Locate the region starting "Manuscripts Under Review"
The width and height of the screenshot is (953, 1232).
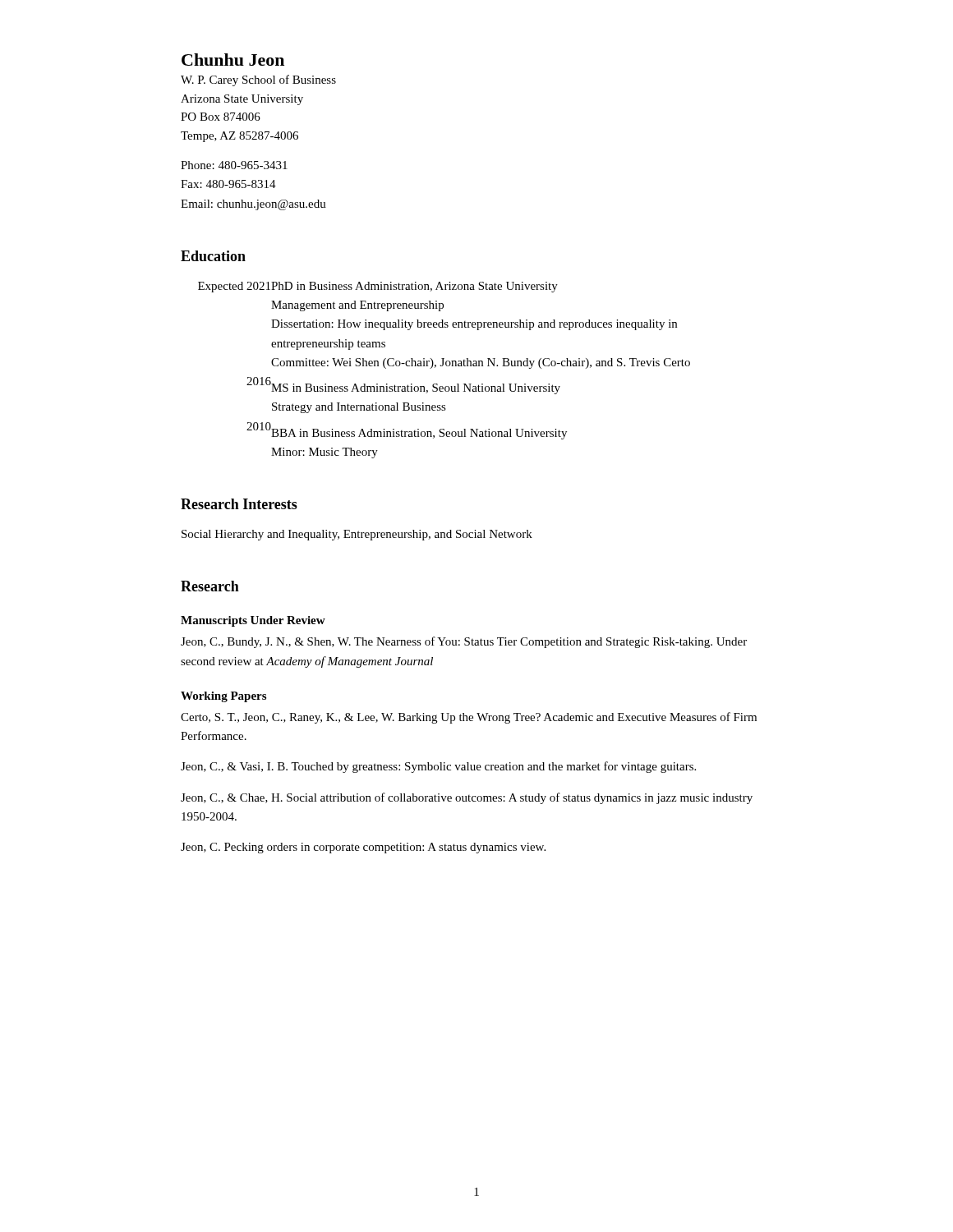coord(253,620)
